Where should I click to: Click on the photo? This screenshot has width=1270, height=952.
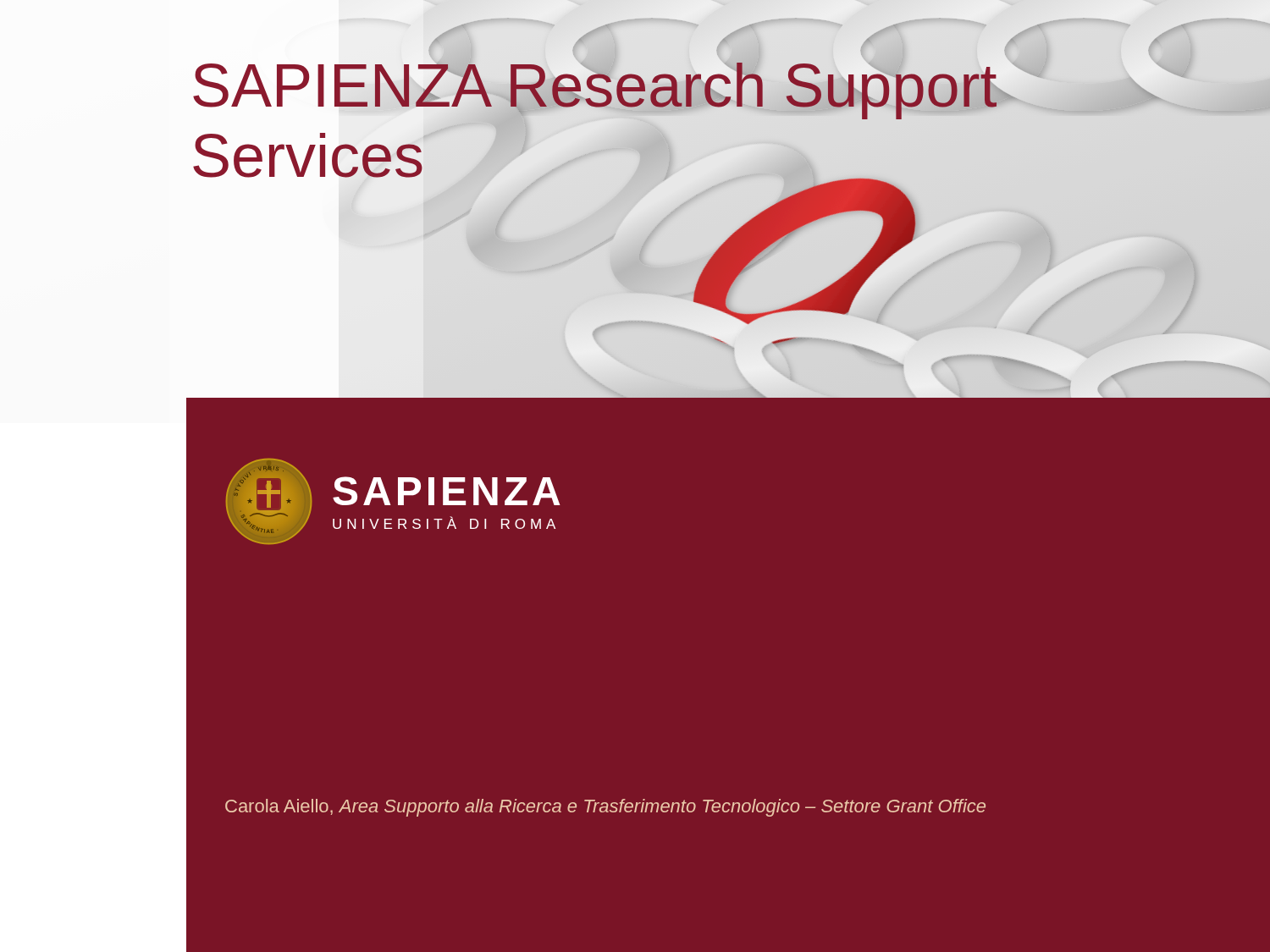pyautogui.click(x=635, y=212)
